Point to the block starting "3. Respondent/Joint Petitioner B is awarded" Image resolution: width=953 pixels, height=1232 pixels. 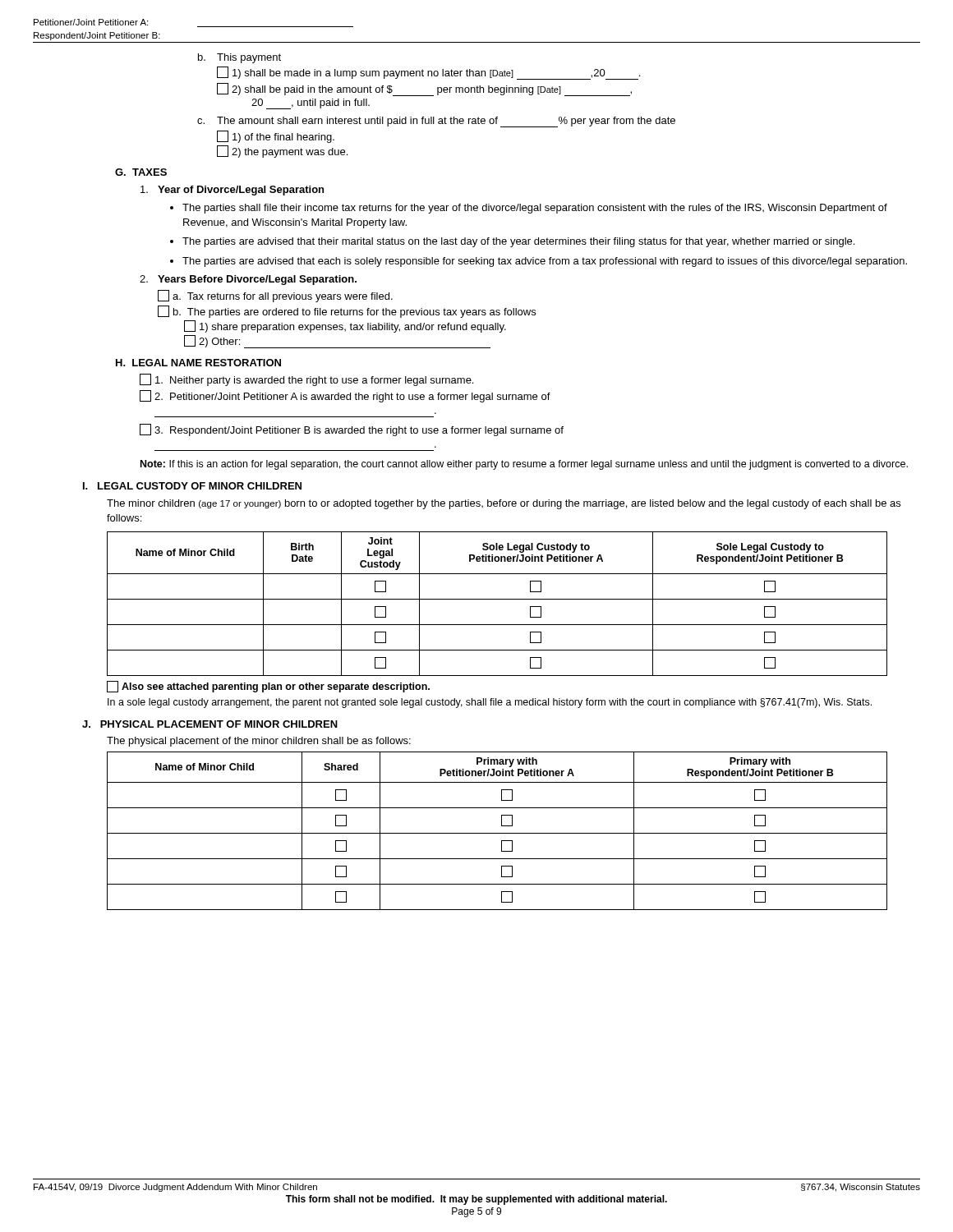[530, 437]
